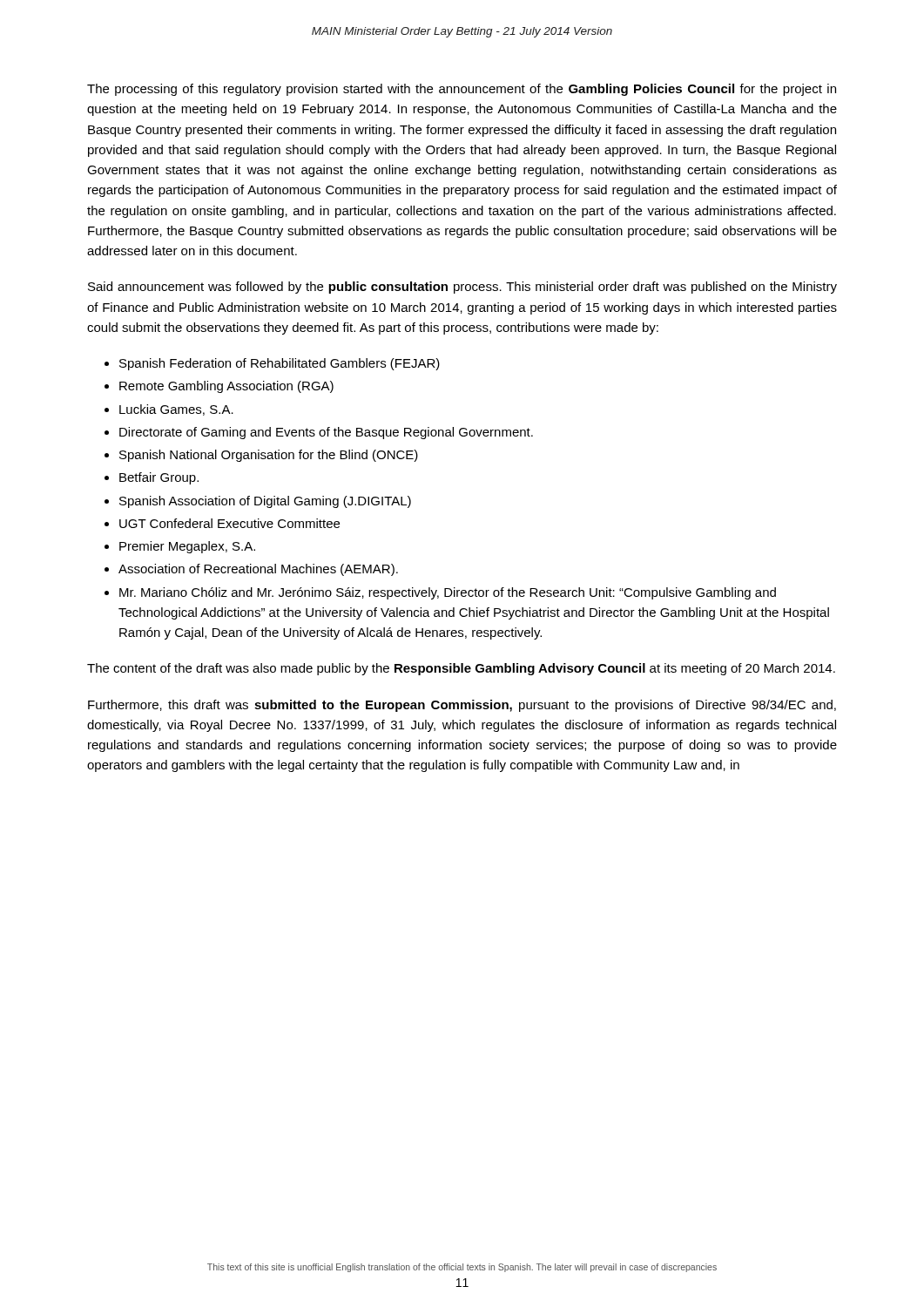The width and height of the screenshot is (924, 1307).
Task: Find "Luckia Games, S.A." on this page
Action: click(176, 409)
